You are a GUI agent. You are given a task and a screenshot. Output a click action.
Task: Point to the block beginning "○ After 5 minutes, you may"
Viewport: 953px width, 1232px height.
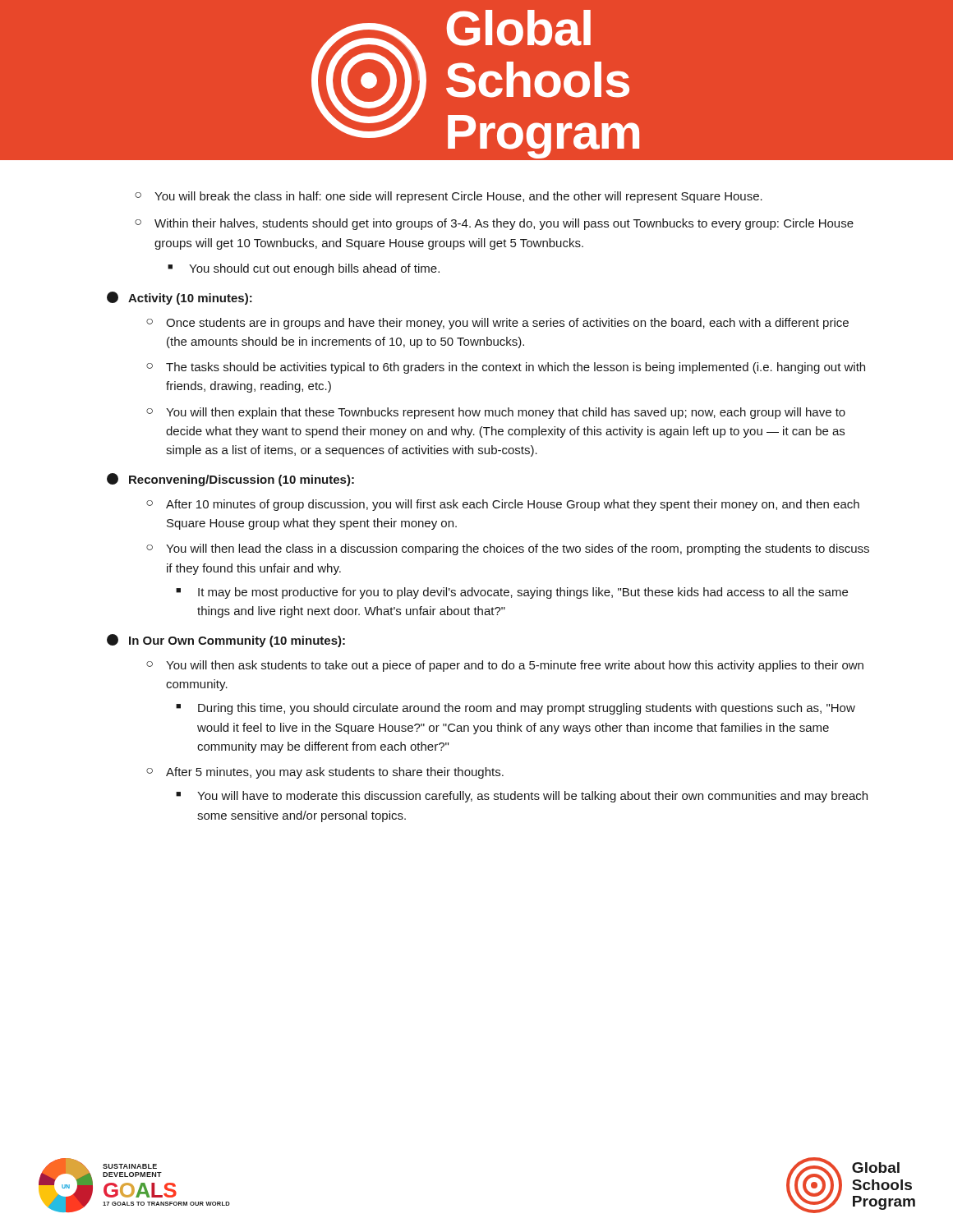(324, 772)
